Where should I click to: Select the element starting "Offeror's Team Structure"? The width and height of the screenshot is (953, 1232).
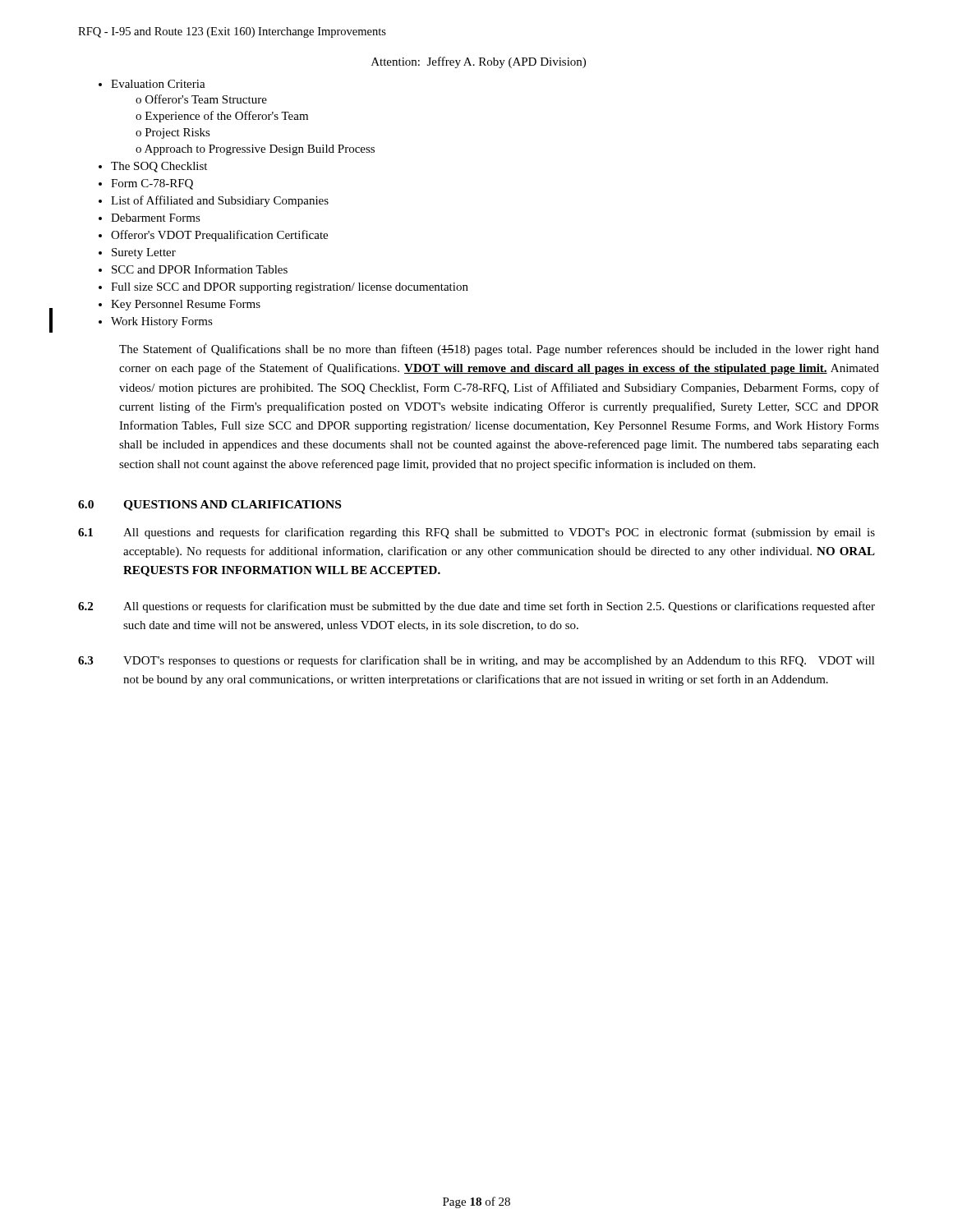coord(206,99)
